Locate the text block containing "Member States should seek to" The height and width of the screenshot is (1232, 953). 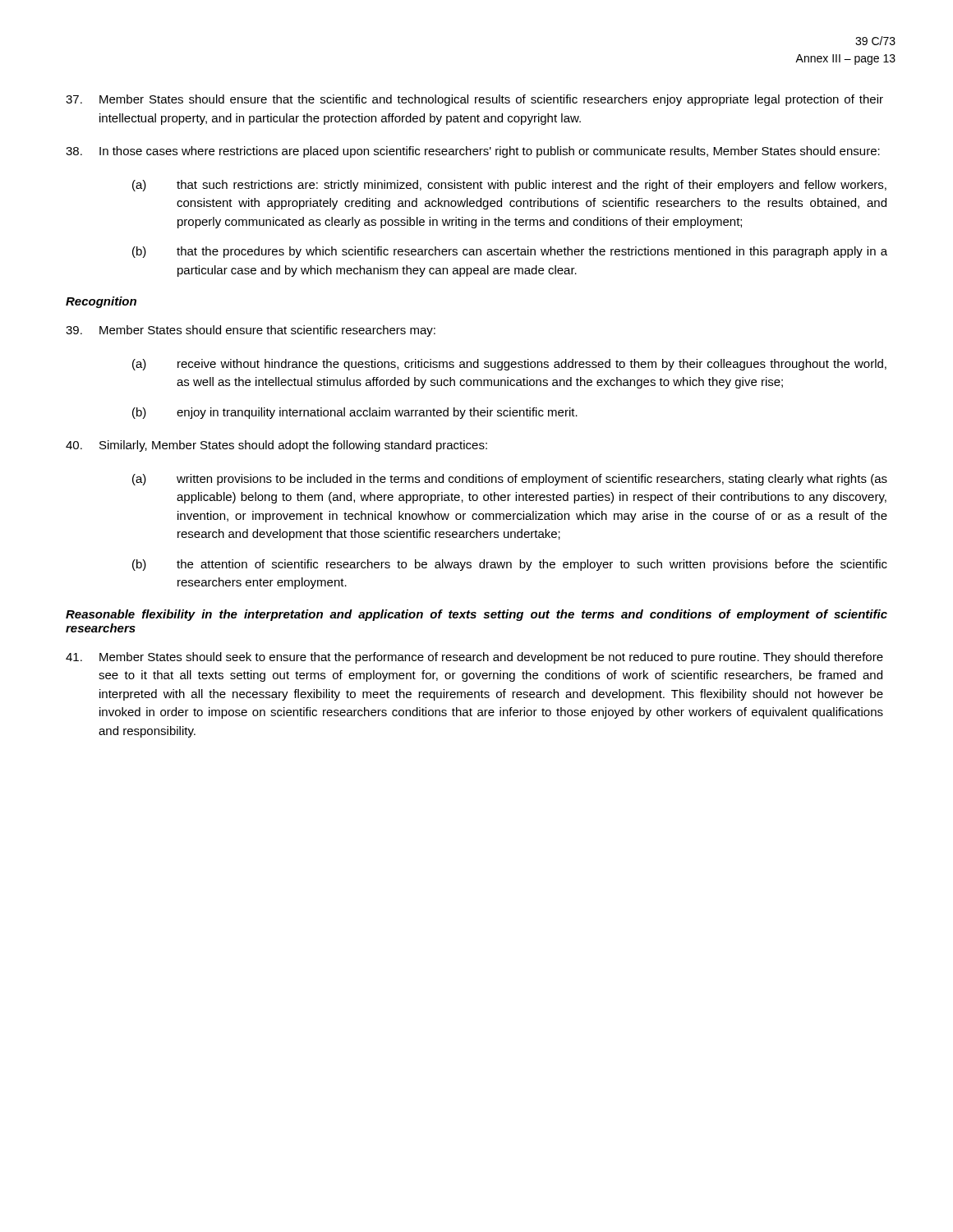click(474, 694)
